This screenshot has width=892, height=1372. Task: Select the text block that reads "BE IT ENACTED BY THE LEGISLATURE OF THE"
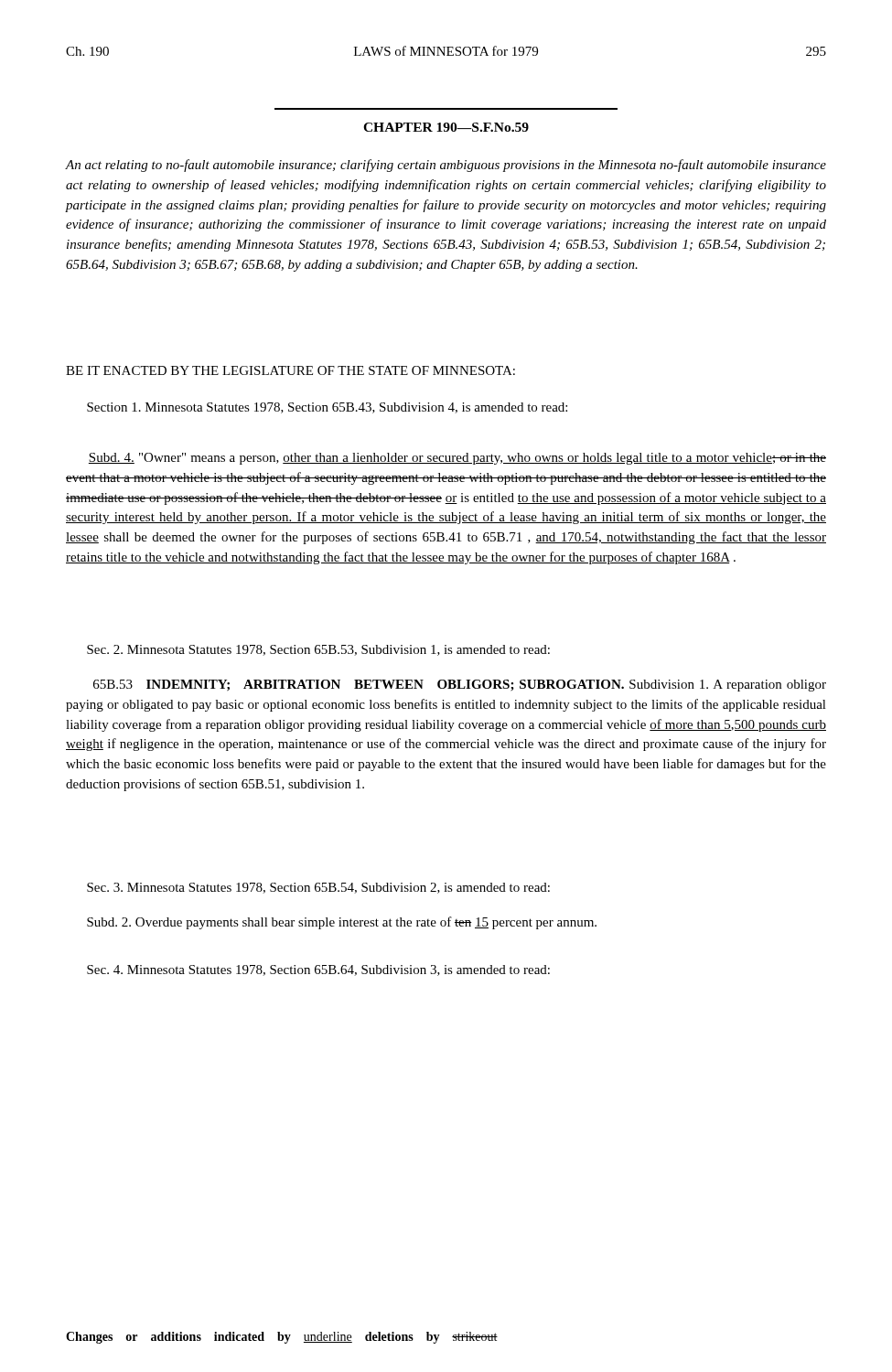pos(291,370)
